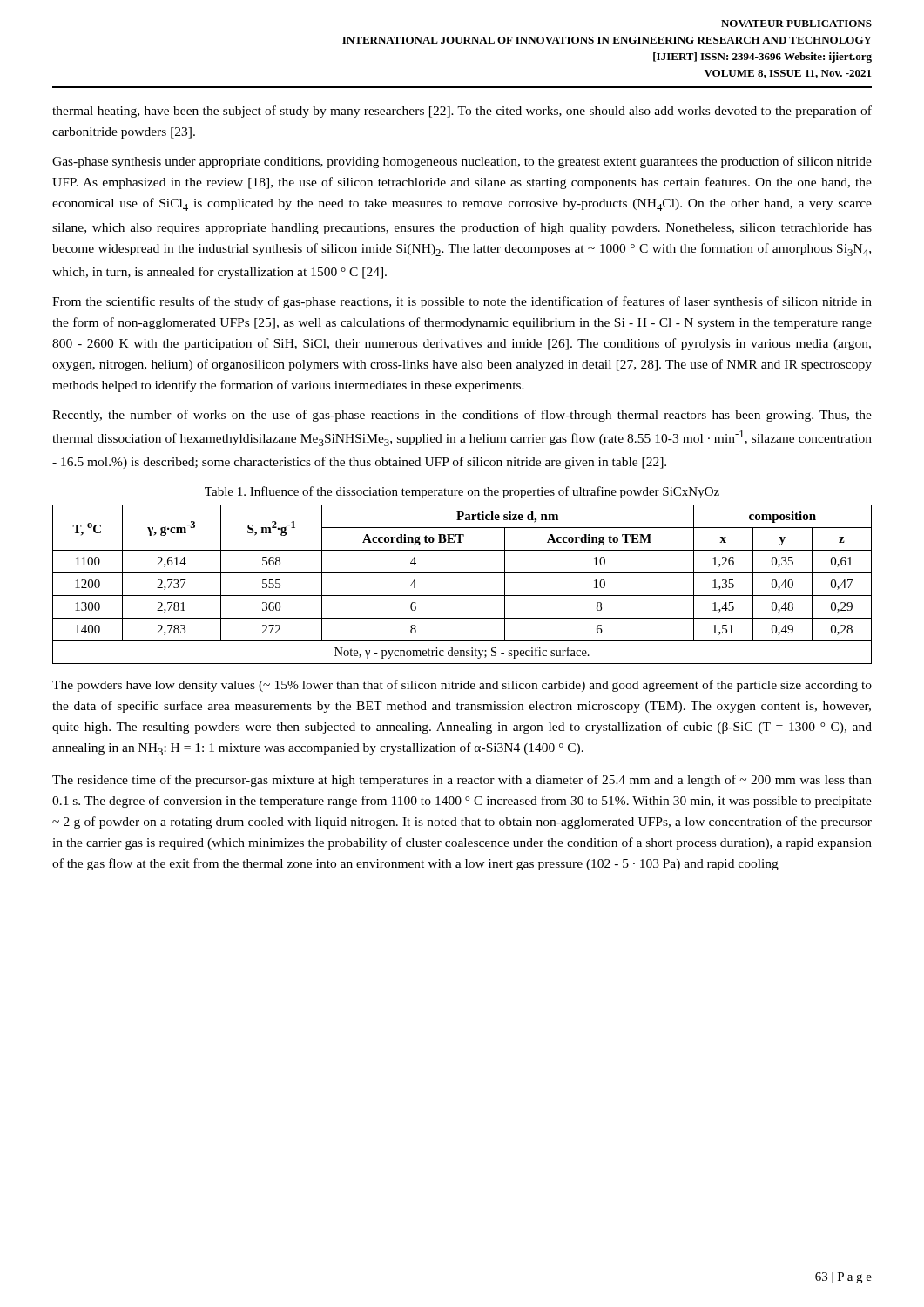Viewport: 924px width, 1307px height.
Task: Select the table that reads "According to TEM"
Action: coord(462,584)
